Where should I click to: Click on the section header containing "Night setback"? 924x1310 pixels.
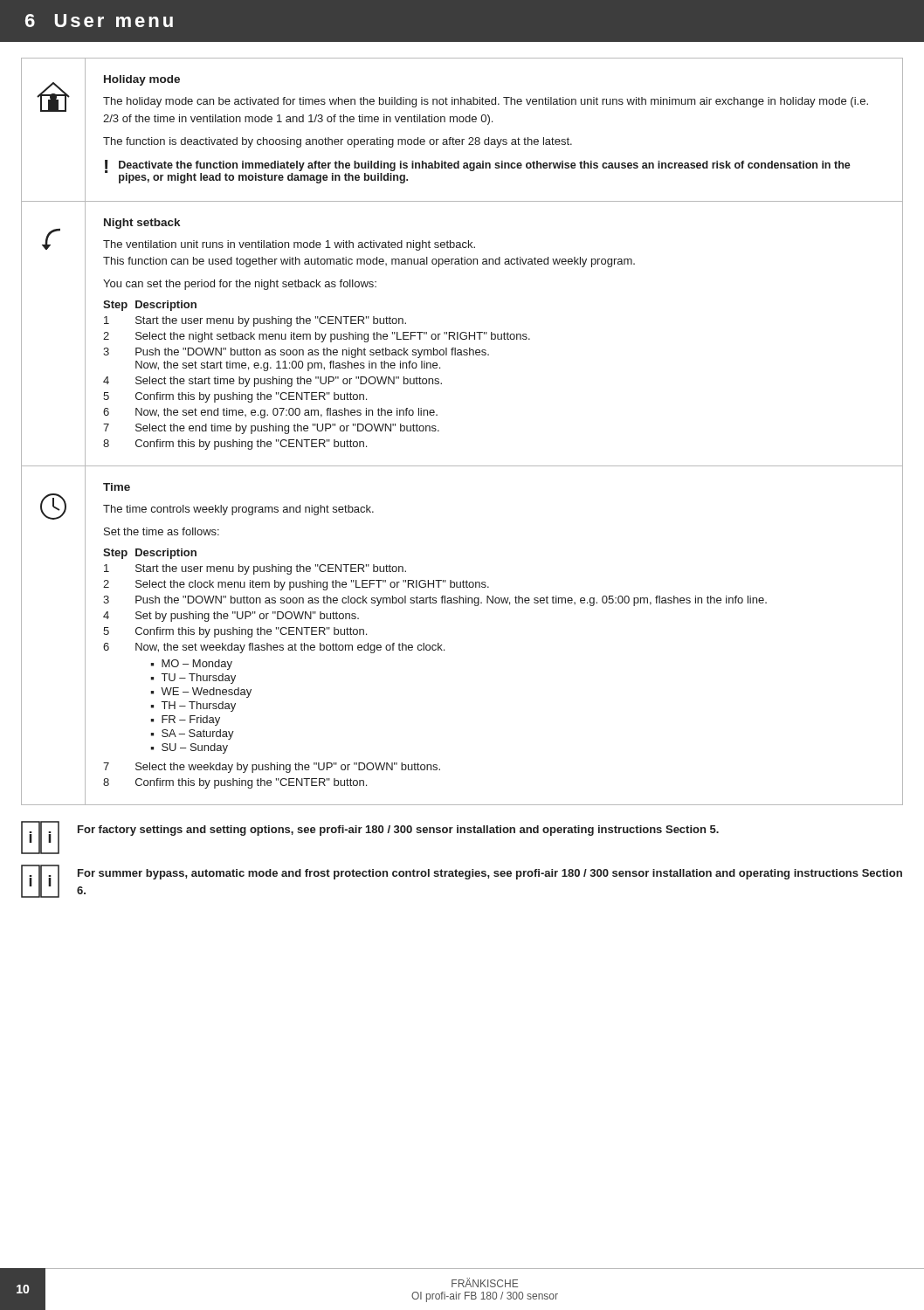tap(142, 222)
